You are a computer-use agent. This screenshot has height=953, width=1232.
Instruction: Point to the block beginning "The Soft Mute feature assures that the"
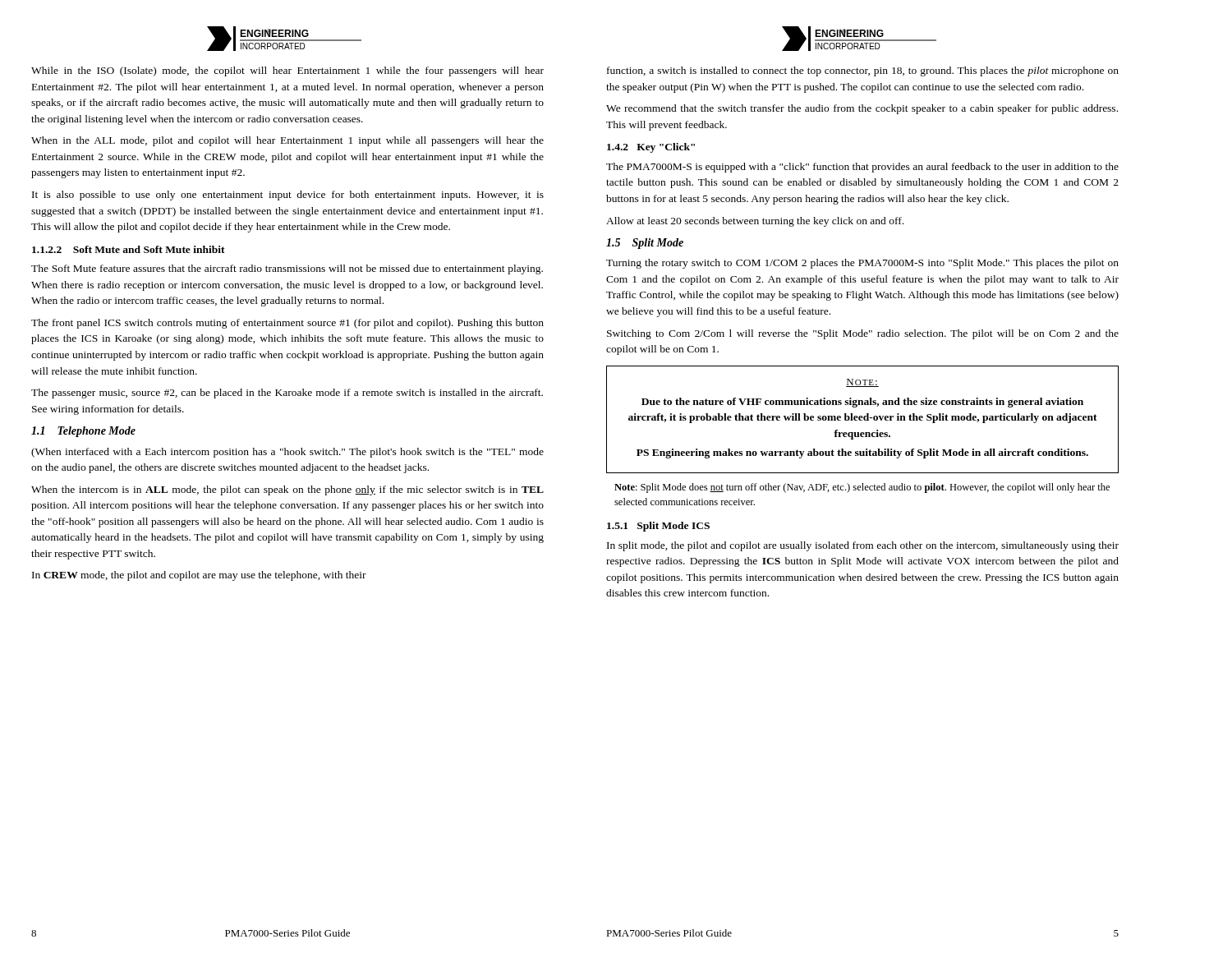pyautogui.click(x=287, y=284)
